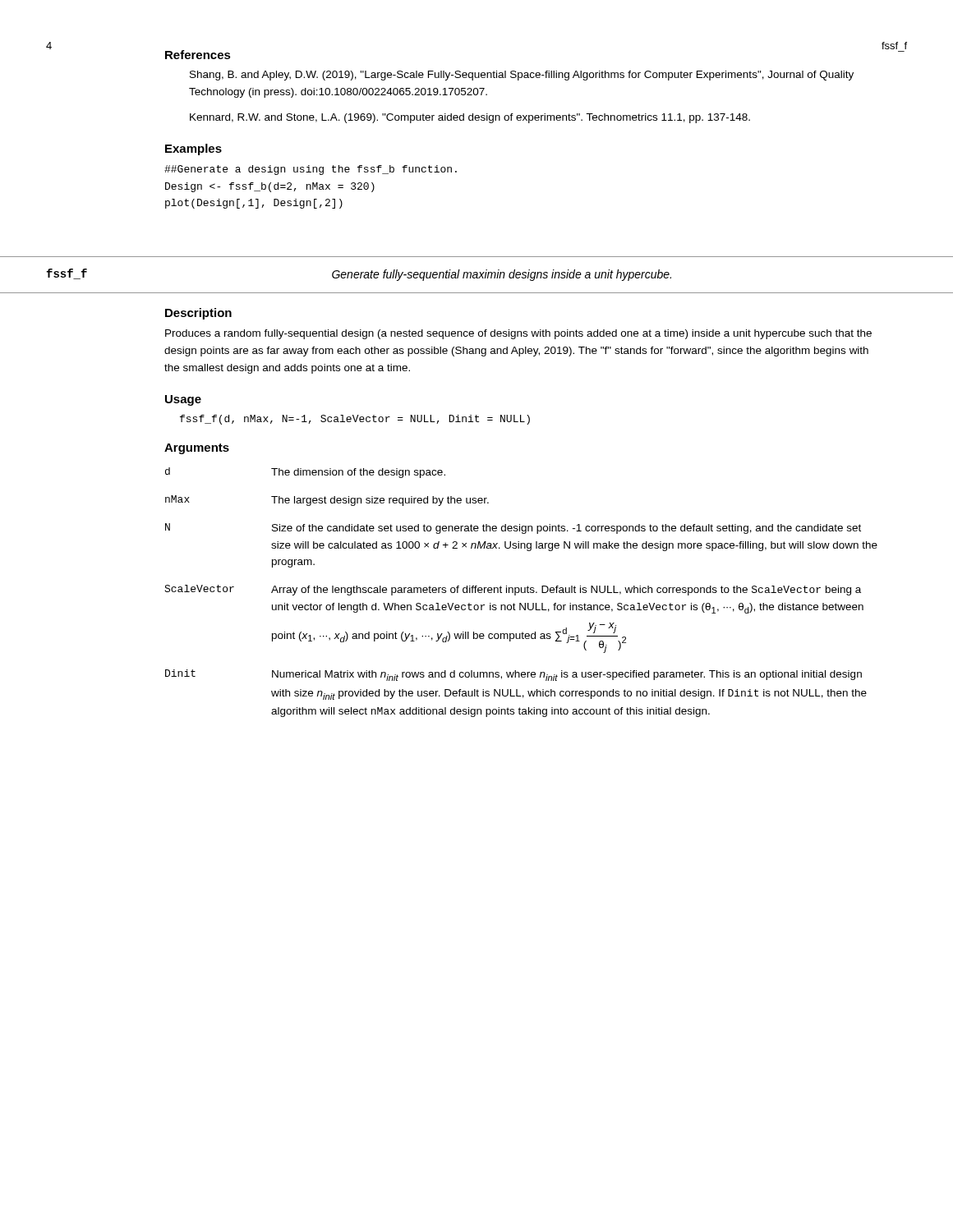The image size is (953, 1232).
Task: Find the region starting "Dinit Numerical Matrix with"
Action: (522, 693)
